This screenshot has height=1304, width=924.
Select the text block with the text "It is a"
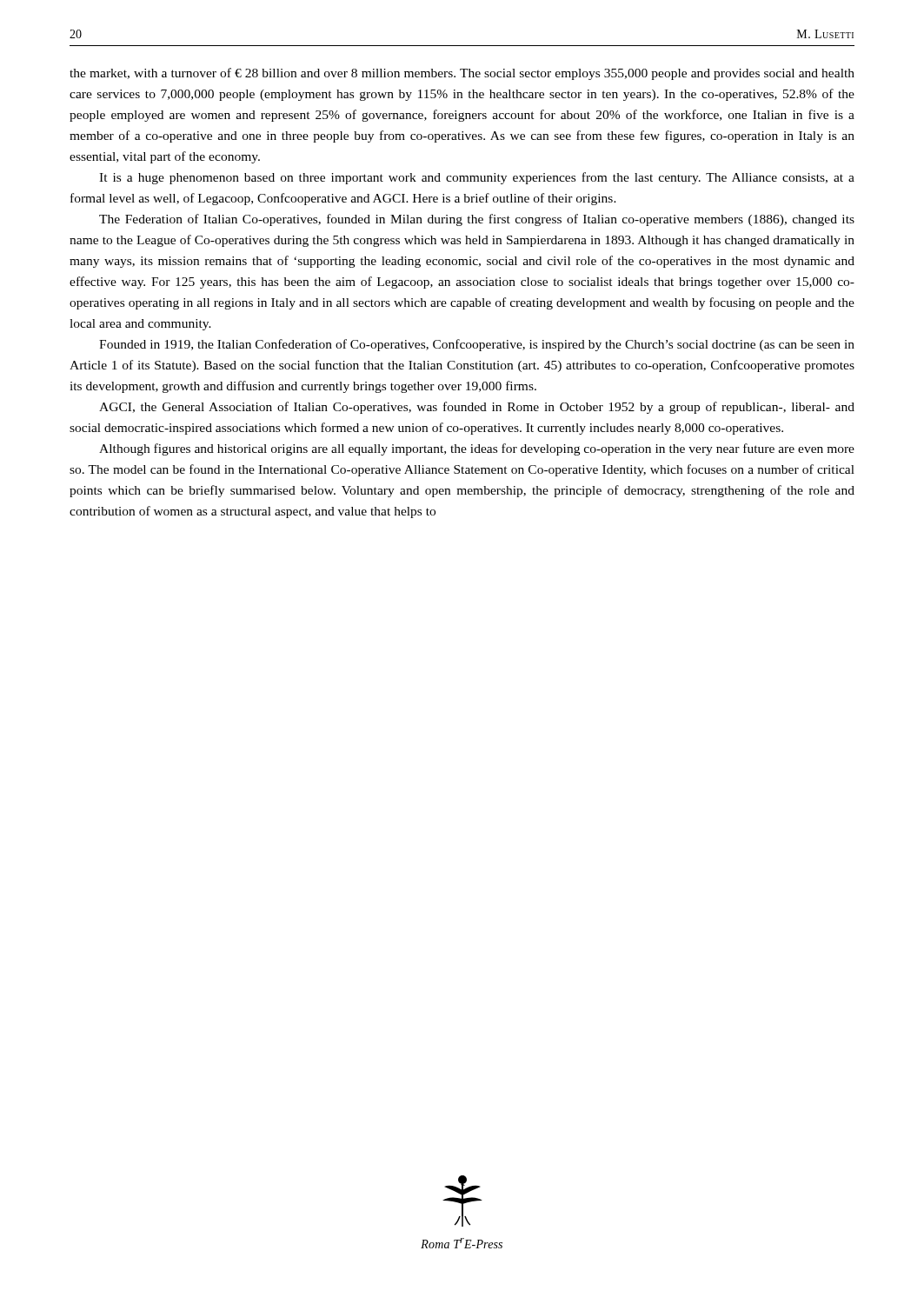[x=462, y=188]
